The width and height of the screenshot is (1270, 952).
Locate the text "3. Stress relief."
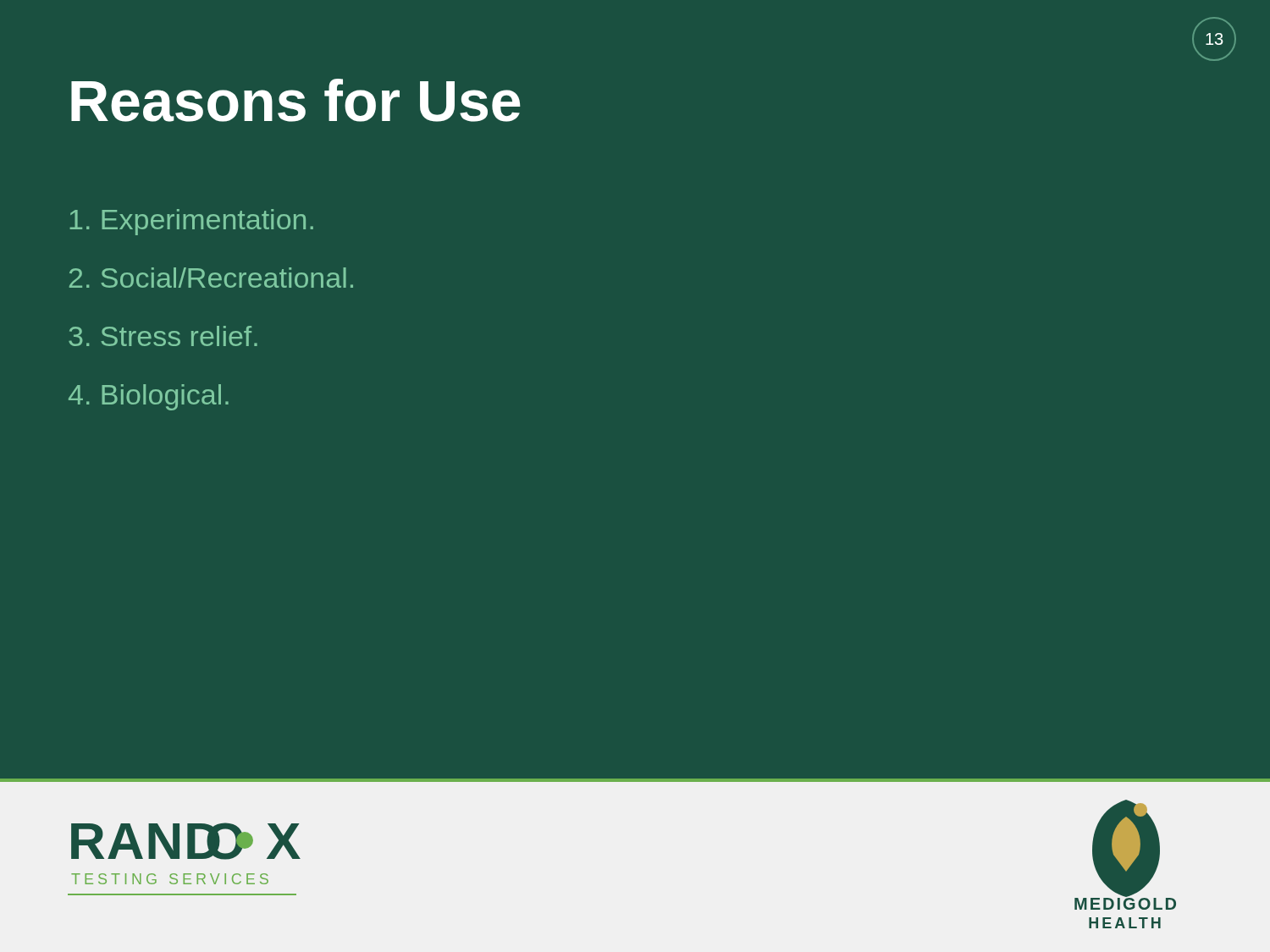tap(164, 336)
